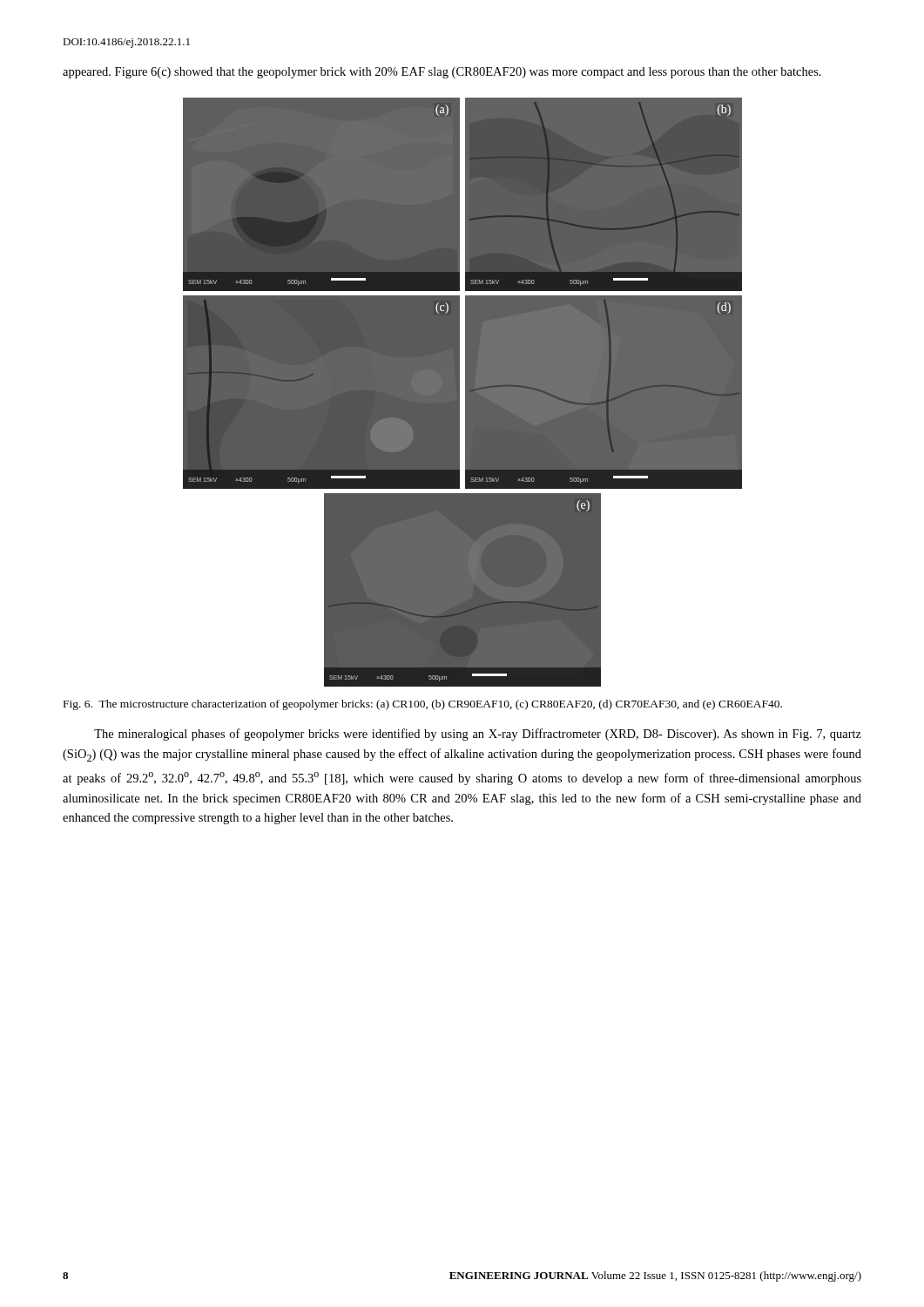This screenshot has height=1307, width=924.
Task: Locate the photo
Action: click(462, 392)
